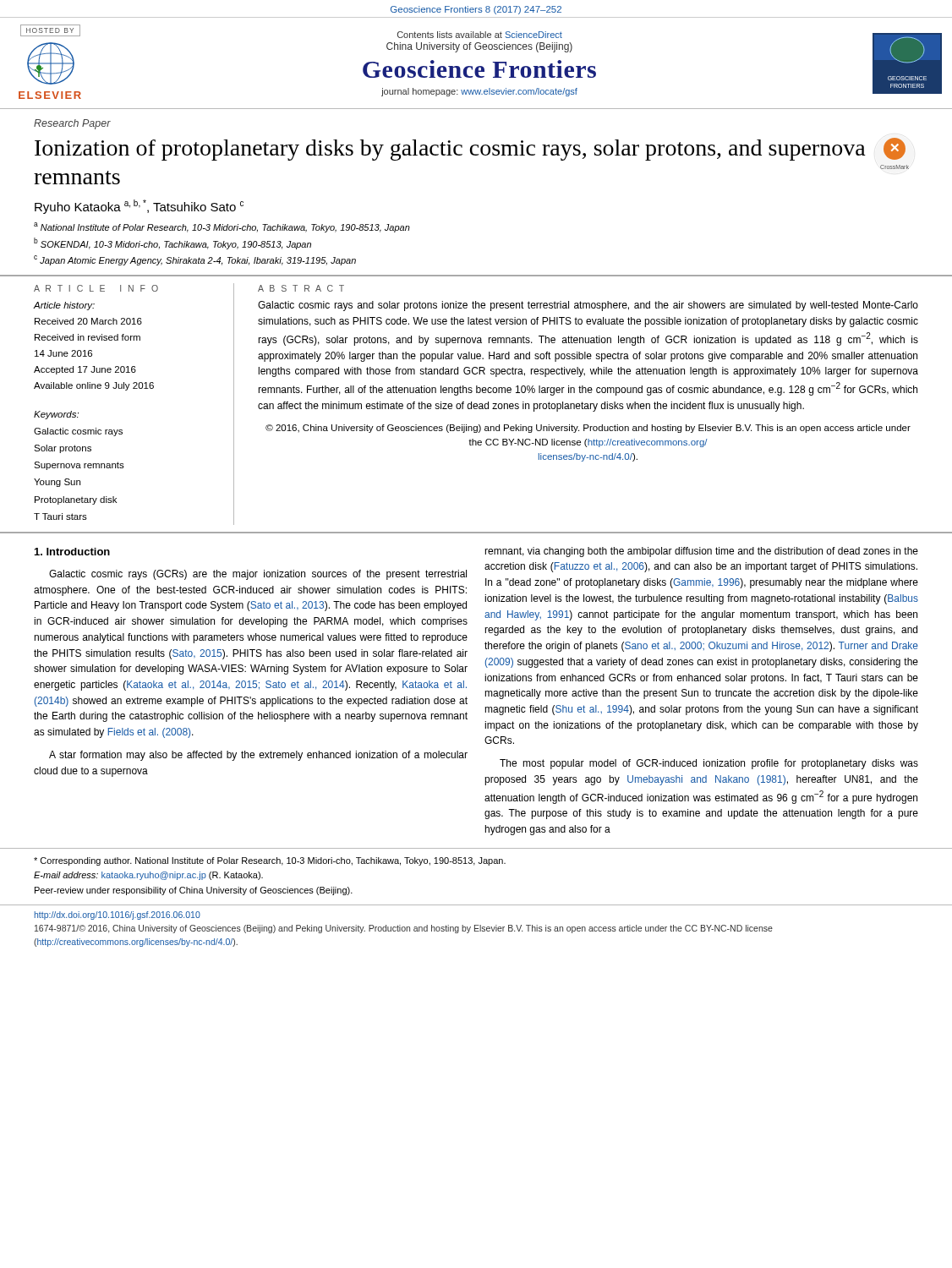The width and height of the screenshot is (952, 1268).
Task: Click on the text block that reads "Ryuho Kataoka a, b, *, Tatsuhiko Sato"
Action: click(139, 207)
